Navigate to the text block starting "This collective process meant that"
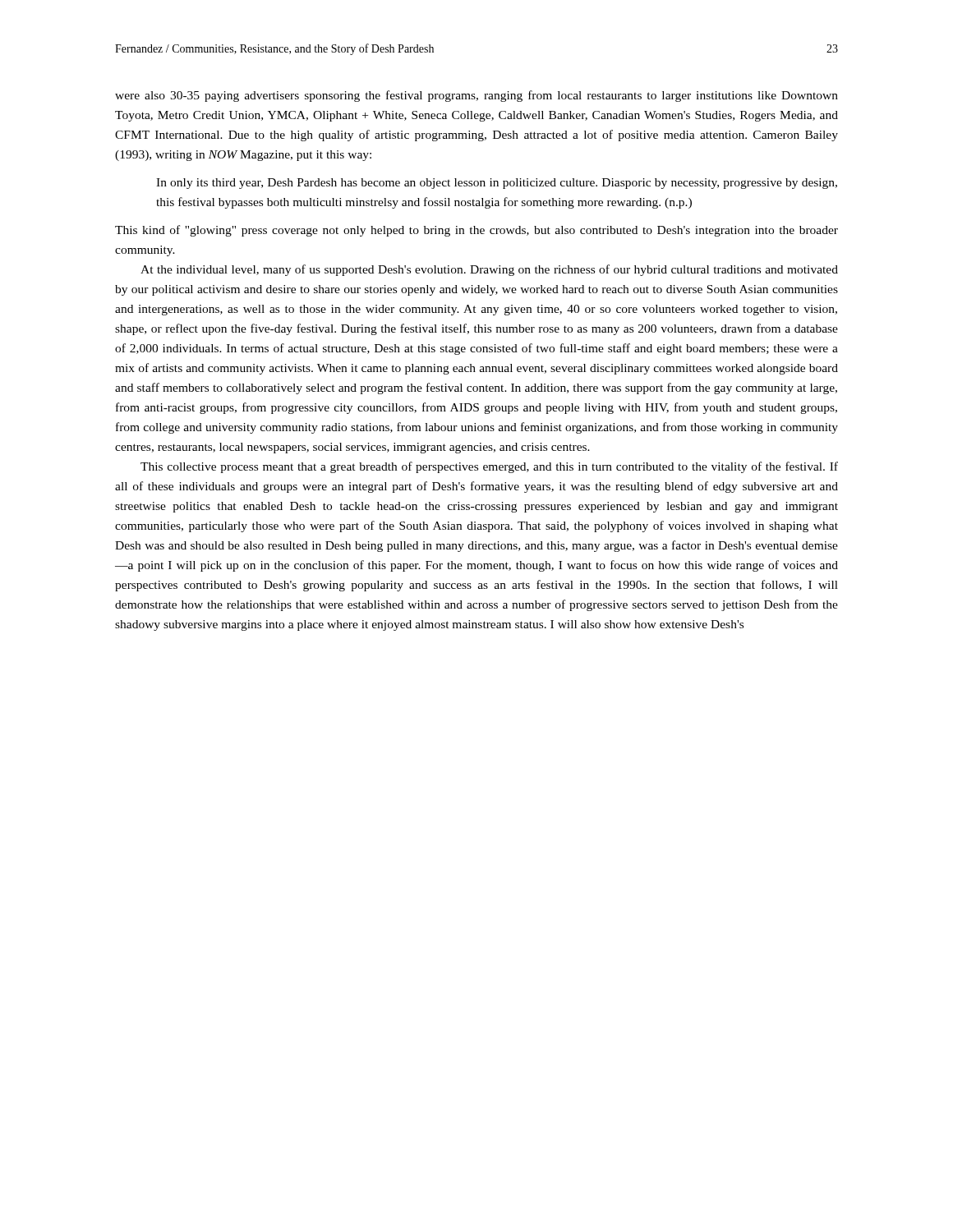 point(476,546)
